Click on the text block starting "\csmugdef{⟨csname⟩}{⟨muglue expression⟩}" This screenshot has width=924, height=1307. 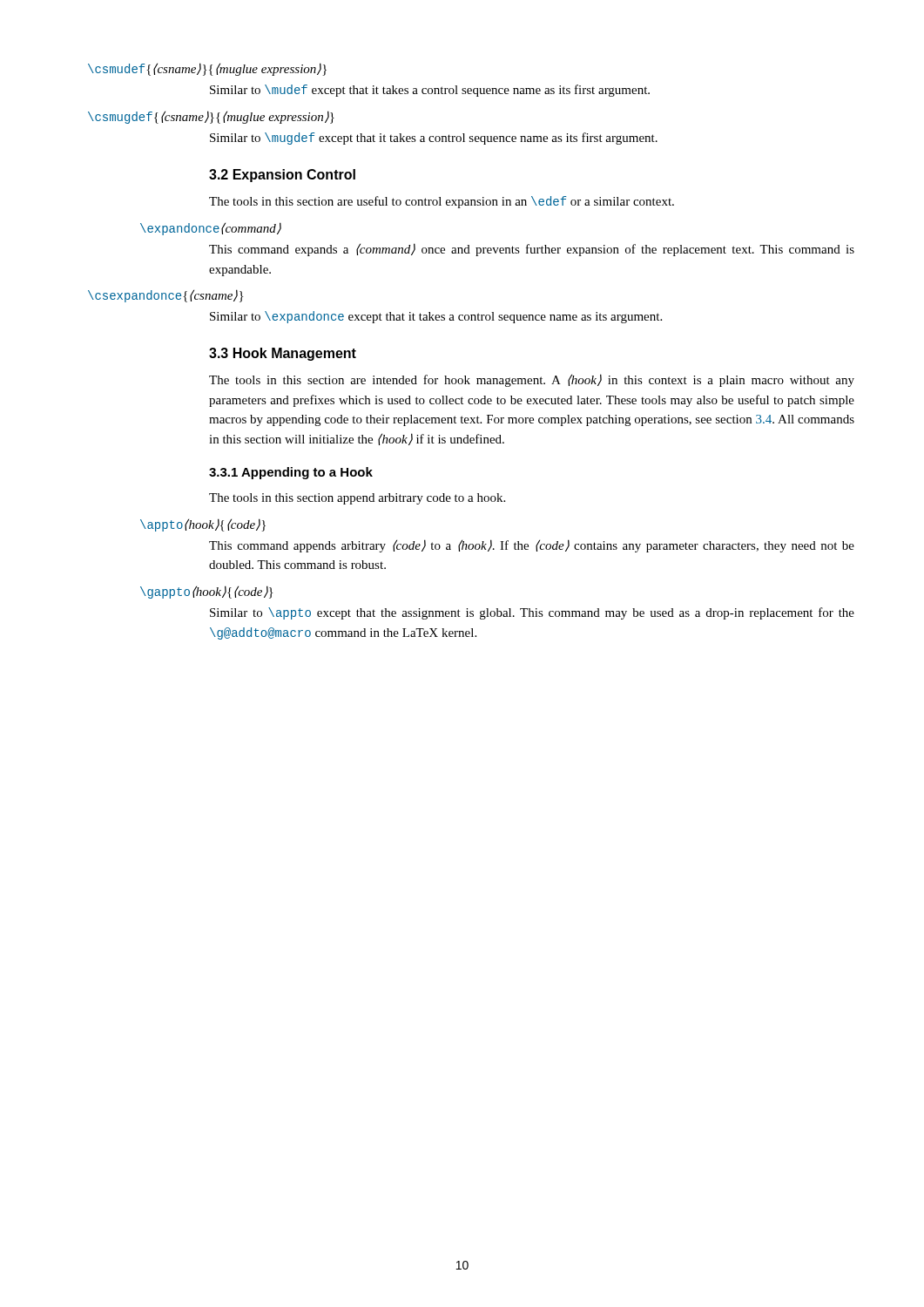click(211, 117)
